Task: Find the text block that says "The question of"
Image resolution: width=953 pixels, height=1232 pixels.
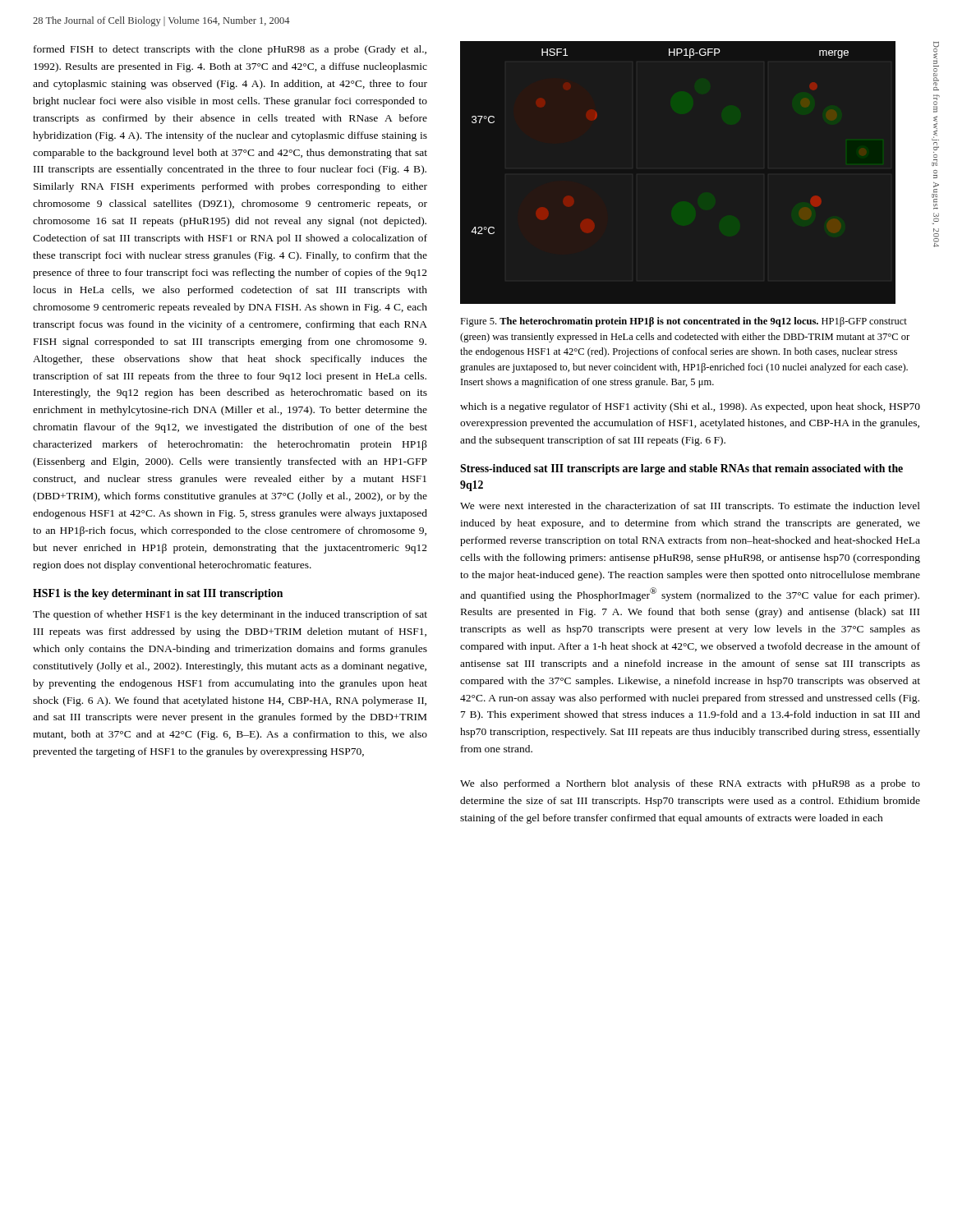Action: 230,683
